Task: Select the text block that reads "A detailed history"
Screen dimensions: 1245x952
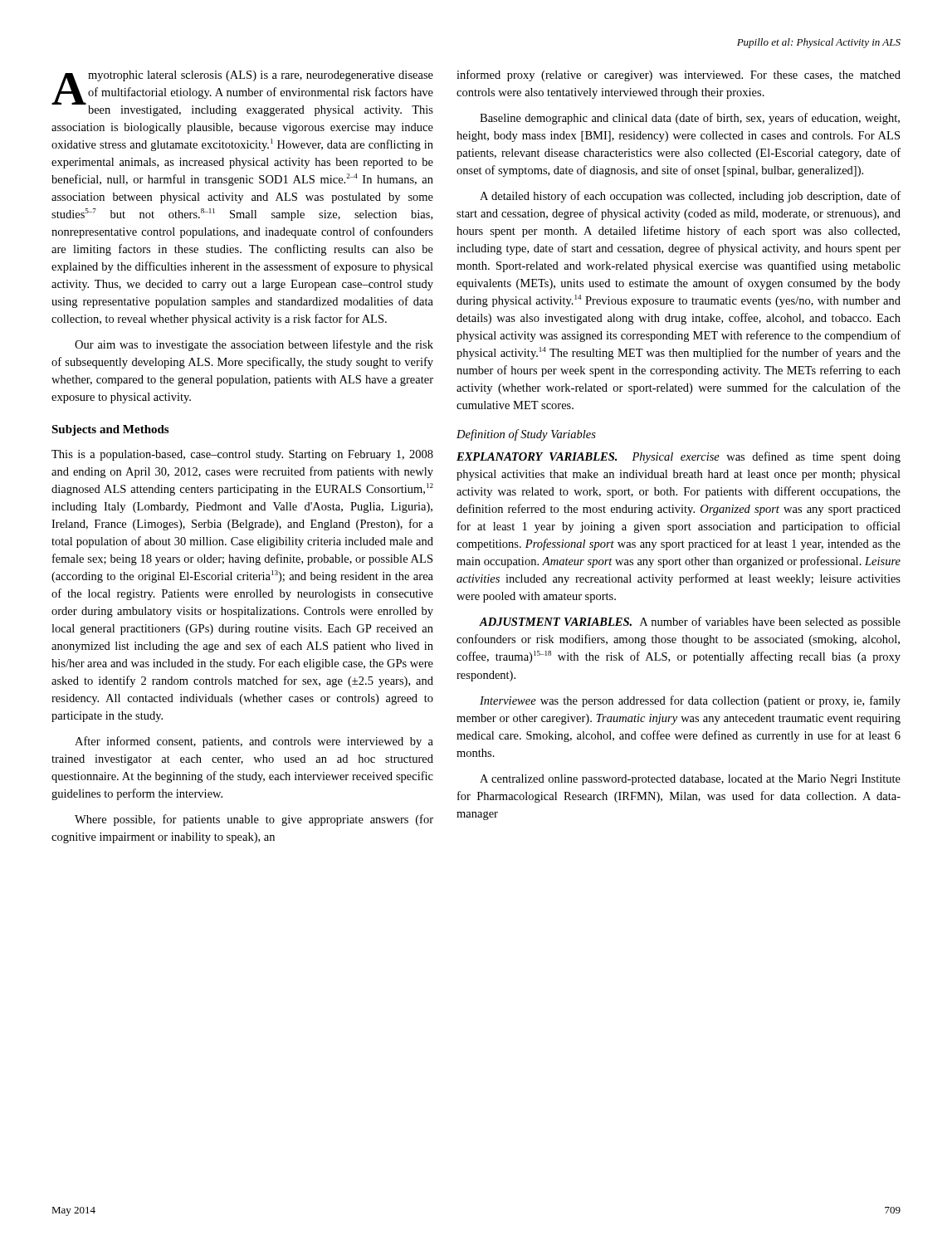Action: point(678,301)
